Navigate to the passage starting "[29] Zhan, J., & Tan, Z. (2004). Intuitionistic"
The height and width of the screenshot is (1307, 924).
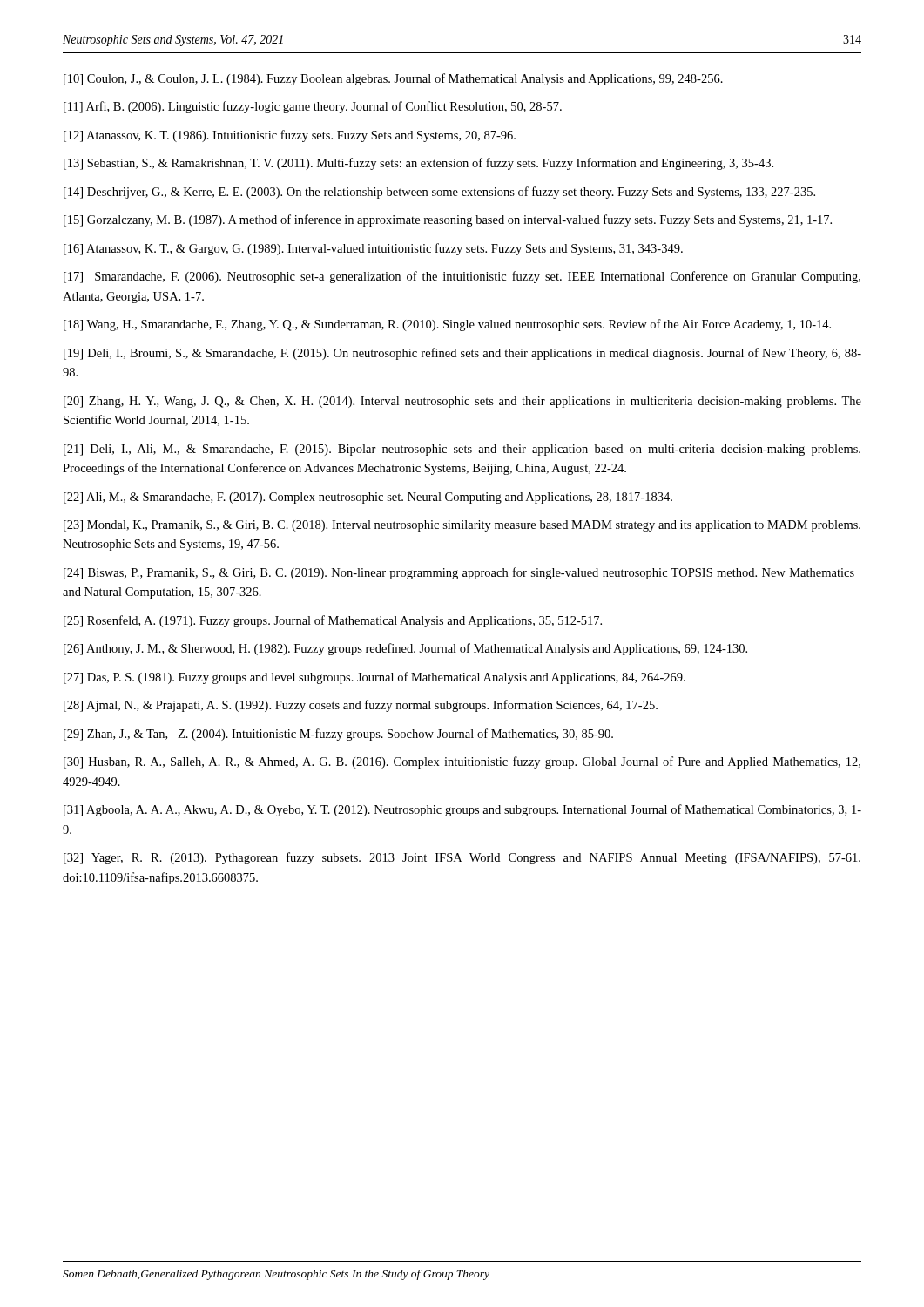[338, 733]
